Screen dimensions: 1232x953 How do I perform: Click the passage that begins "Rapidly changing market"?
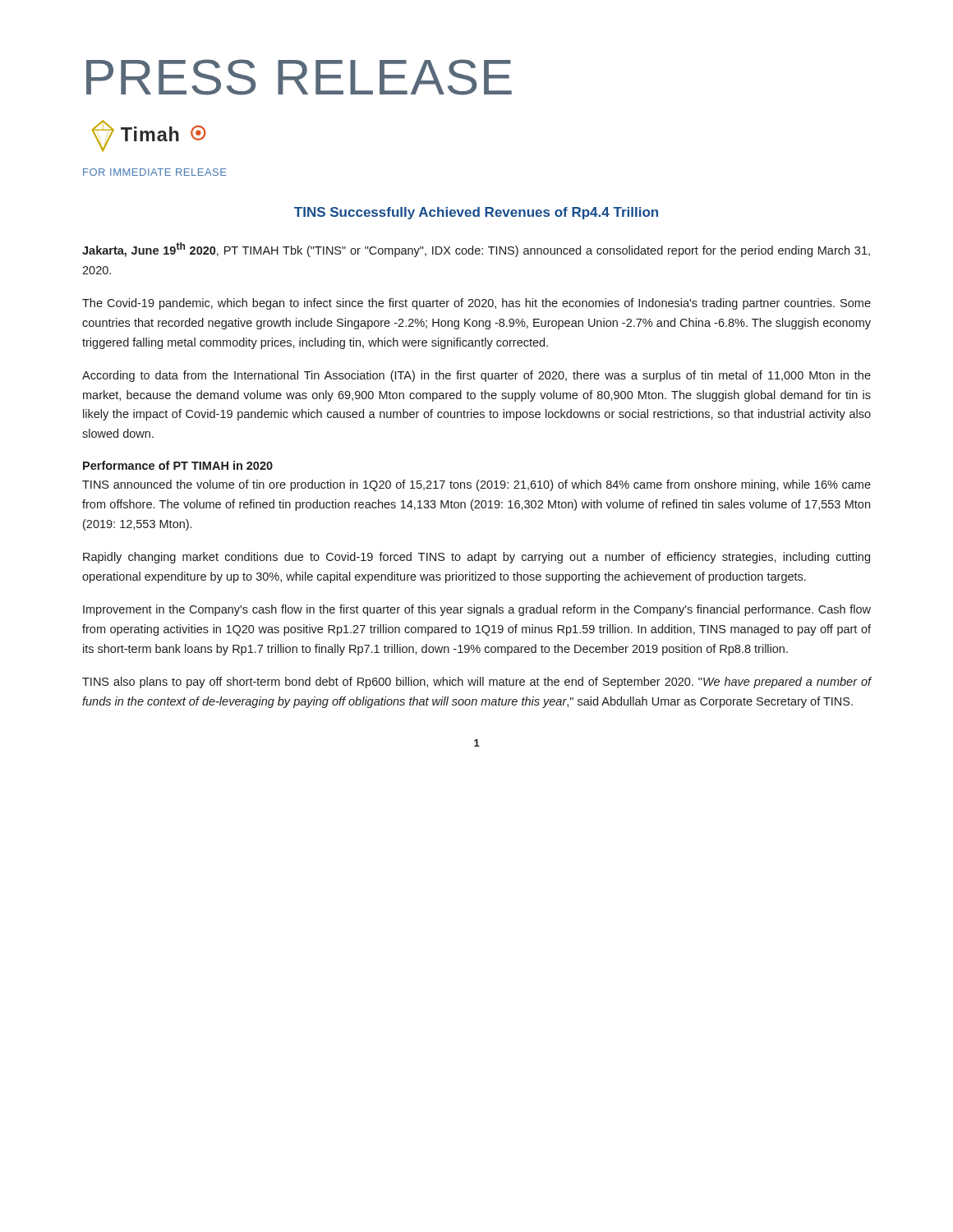[x=476, y=567]
